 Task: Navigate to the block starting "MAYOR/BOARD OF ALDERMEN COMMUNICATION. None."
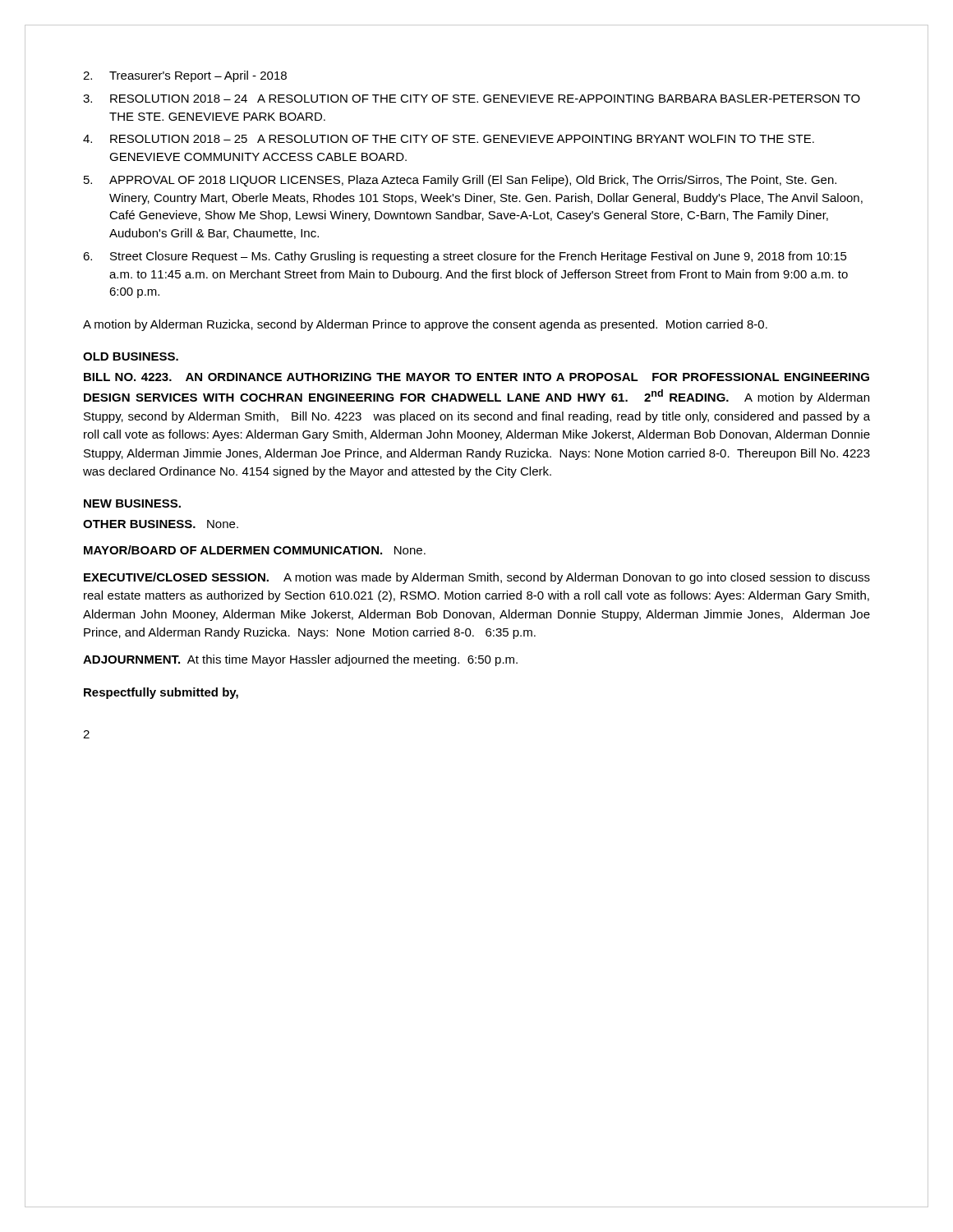pos(255,550)
